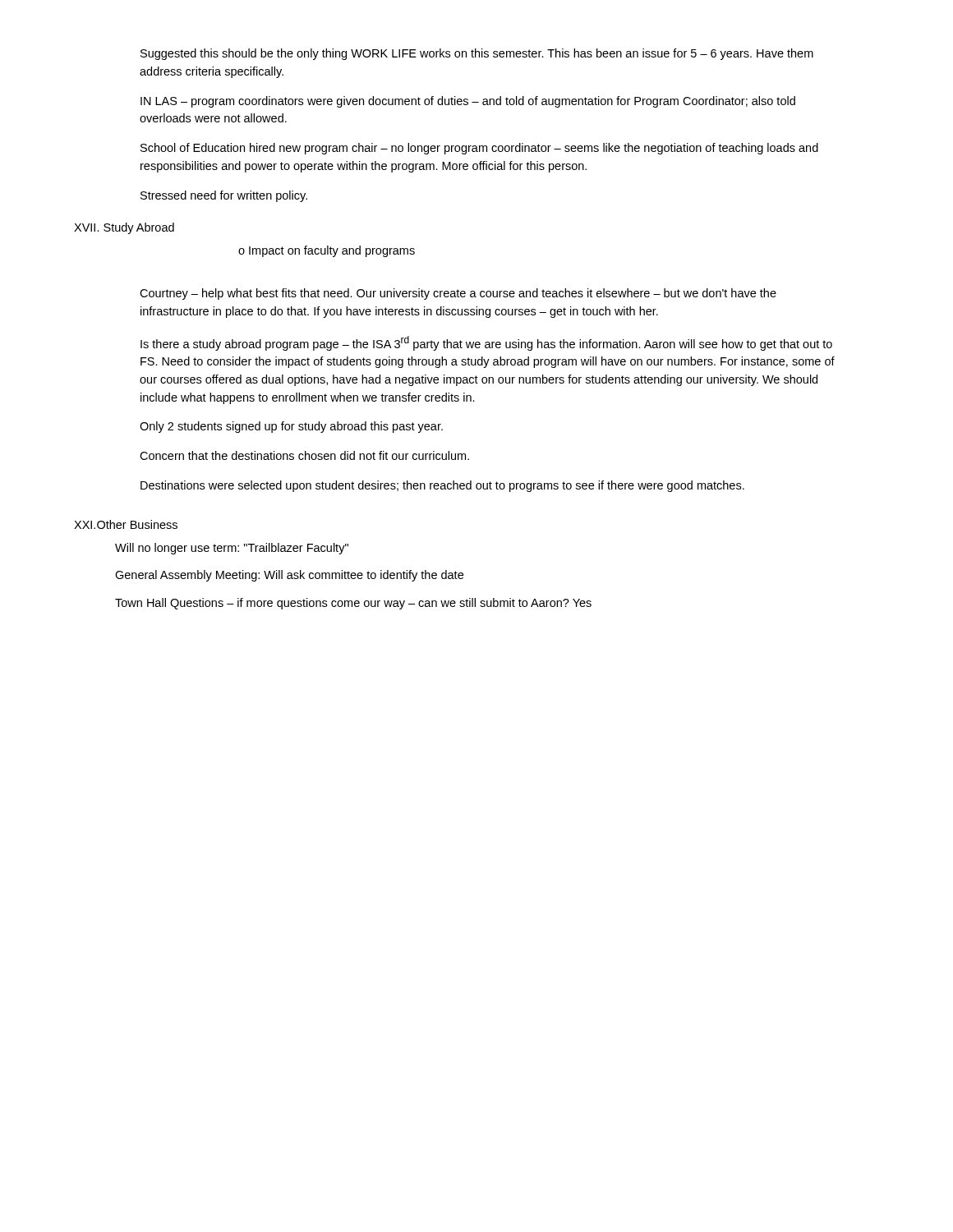Find the text starting "Town Hall Questions – if more"
Viewport: 953px width, 1232px height.
coord(353,603)
